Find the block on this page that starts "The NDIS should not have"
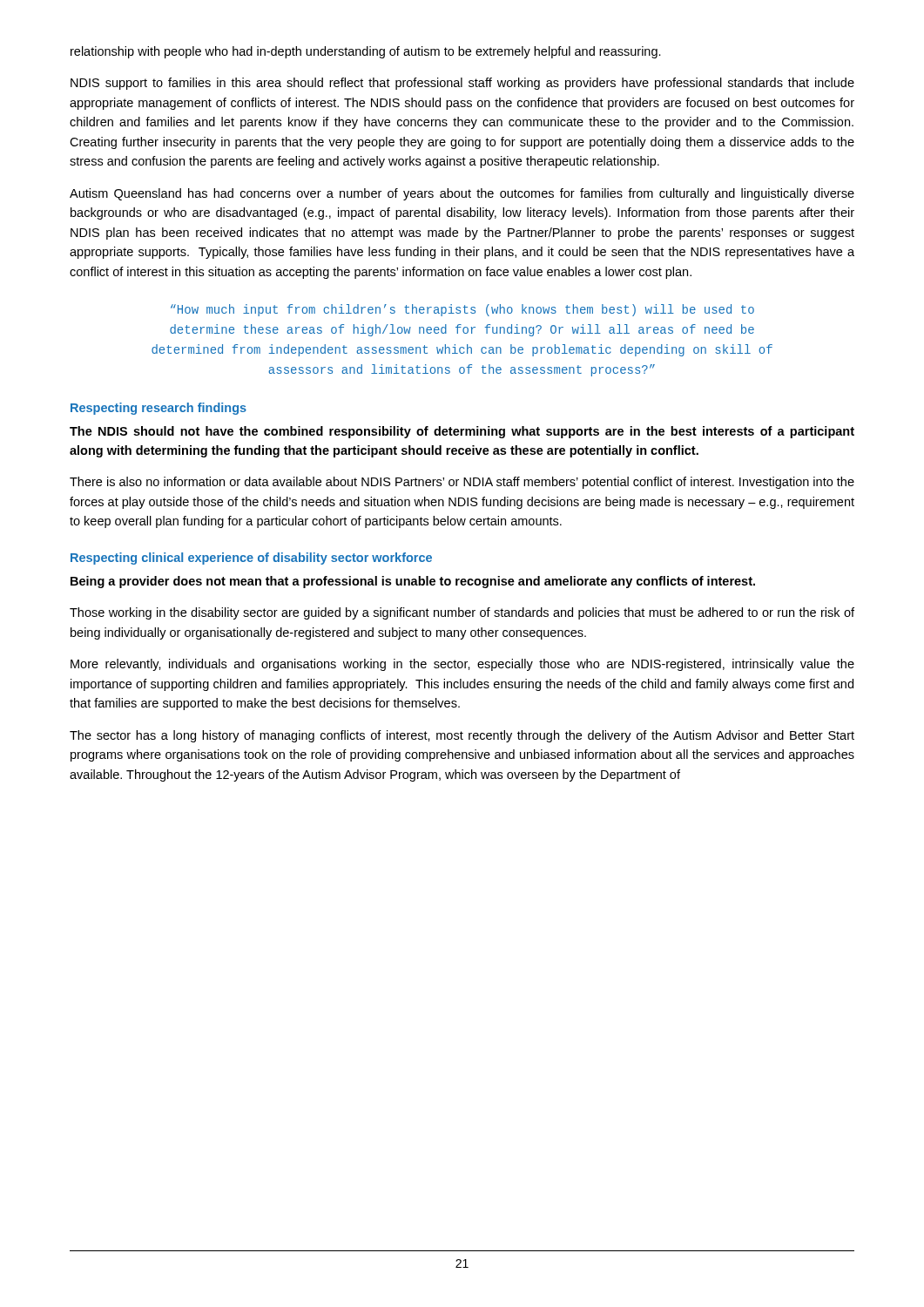 462,441
